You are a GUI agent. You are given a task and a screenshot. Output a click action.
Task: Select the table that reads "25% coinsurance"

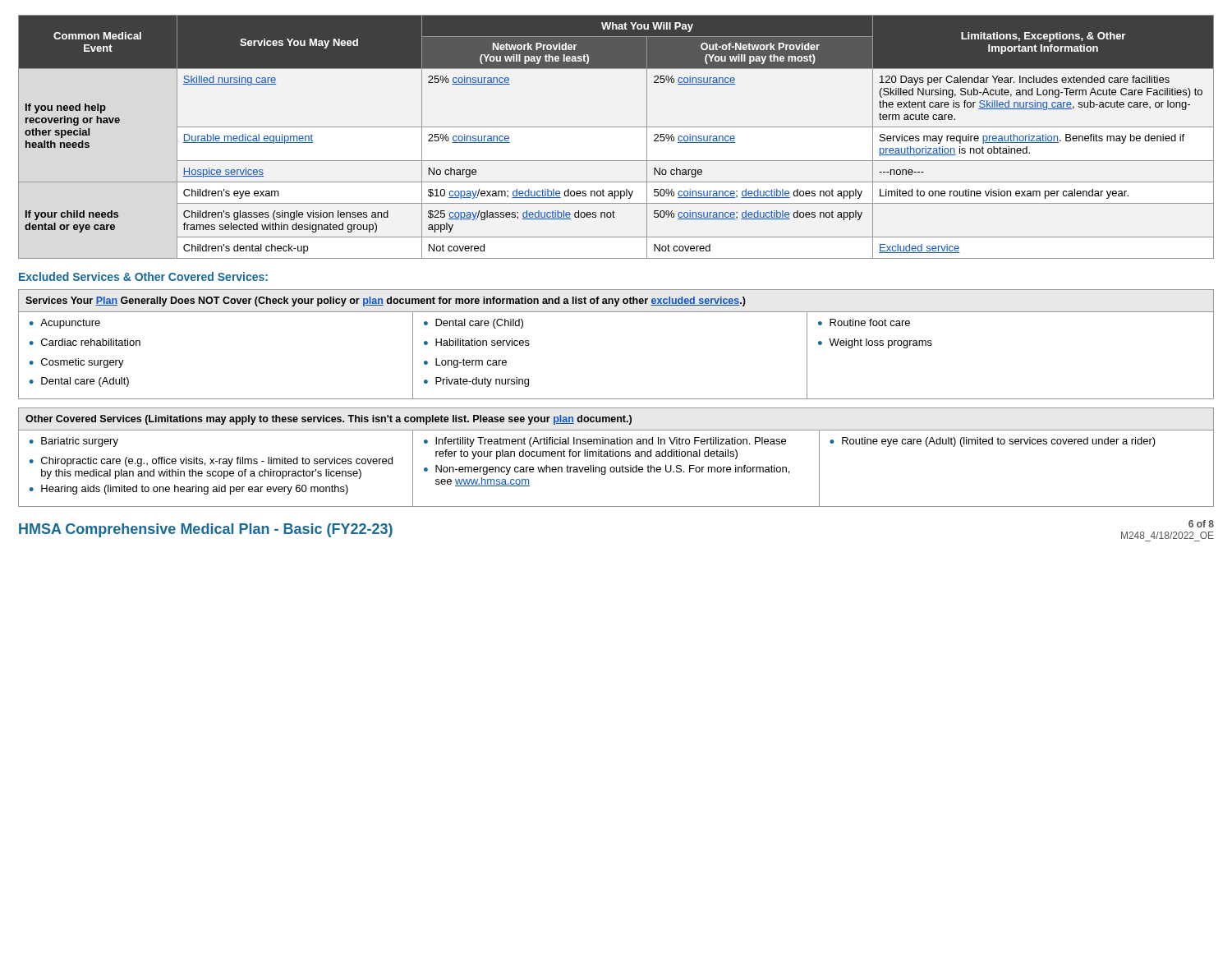click(616, 137)
